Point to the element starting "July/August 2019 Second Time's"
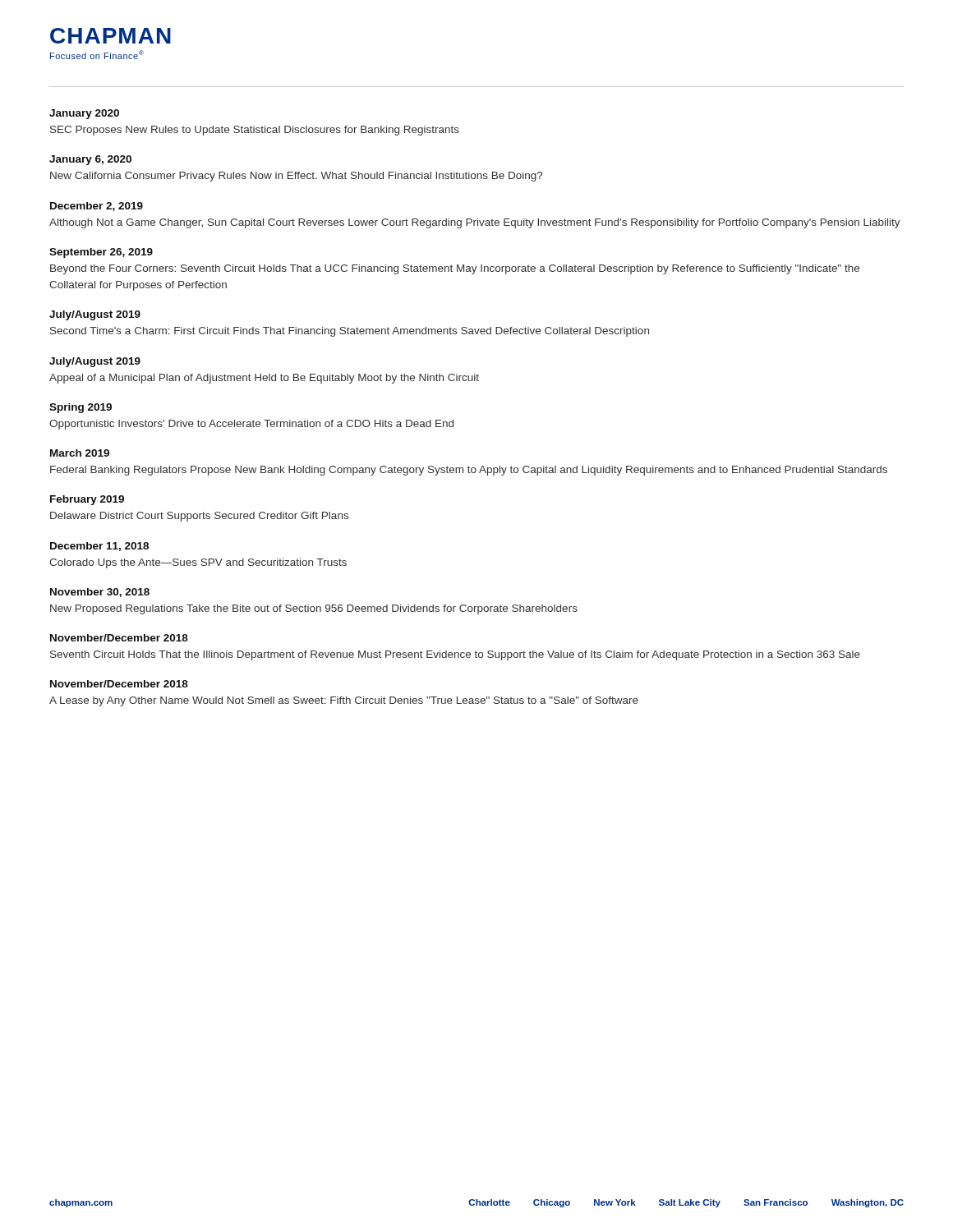This screenshot has width=953, height=1232. coord(476,324)
